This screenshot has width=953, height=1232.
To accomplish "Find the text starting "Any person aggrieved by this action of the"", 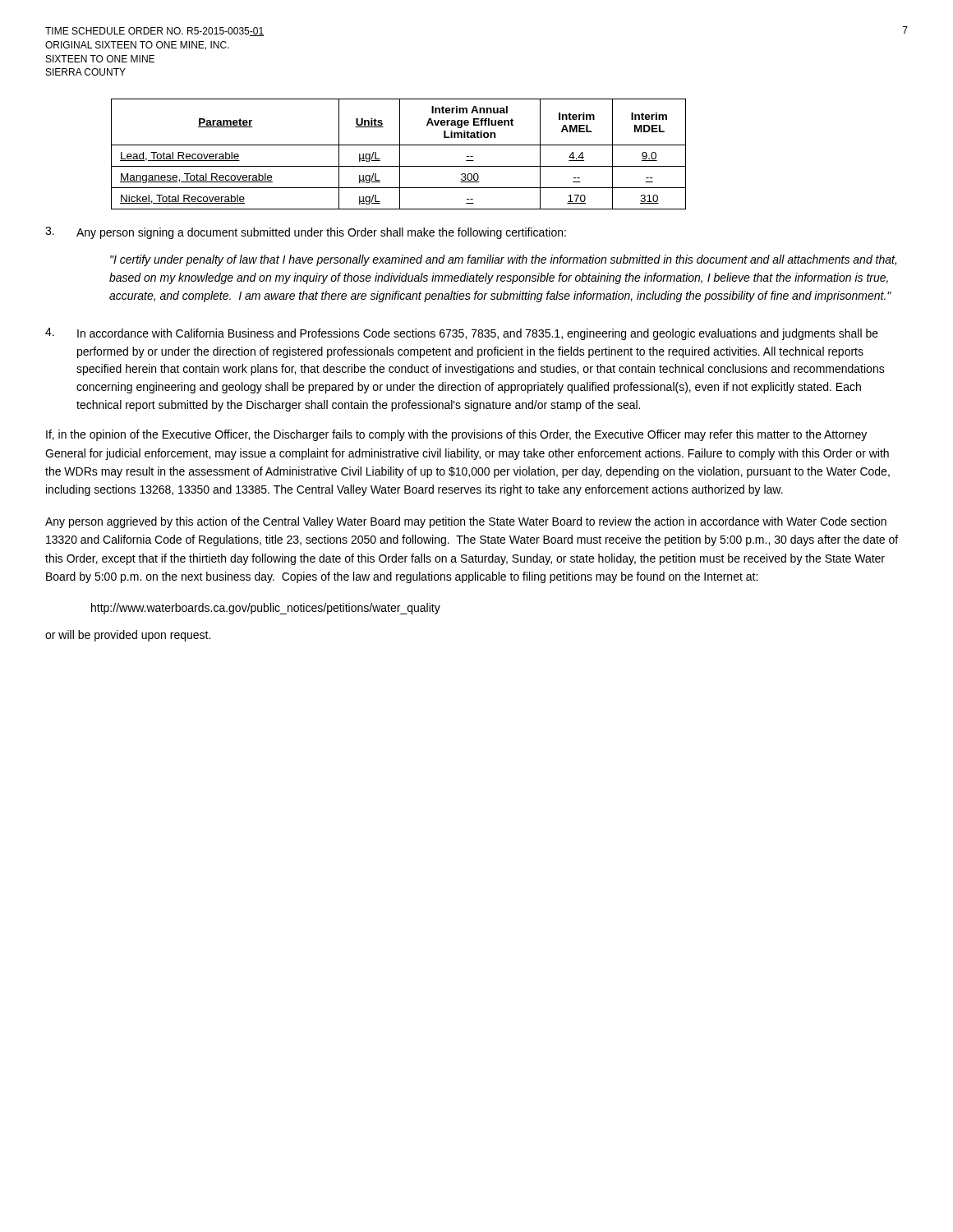I will (x=472, y=549).
